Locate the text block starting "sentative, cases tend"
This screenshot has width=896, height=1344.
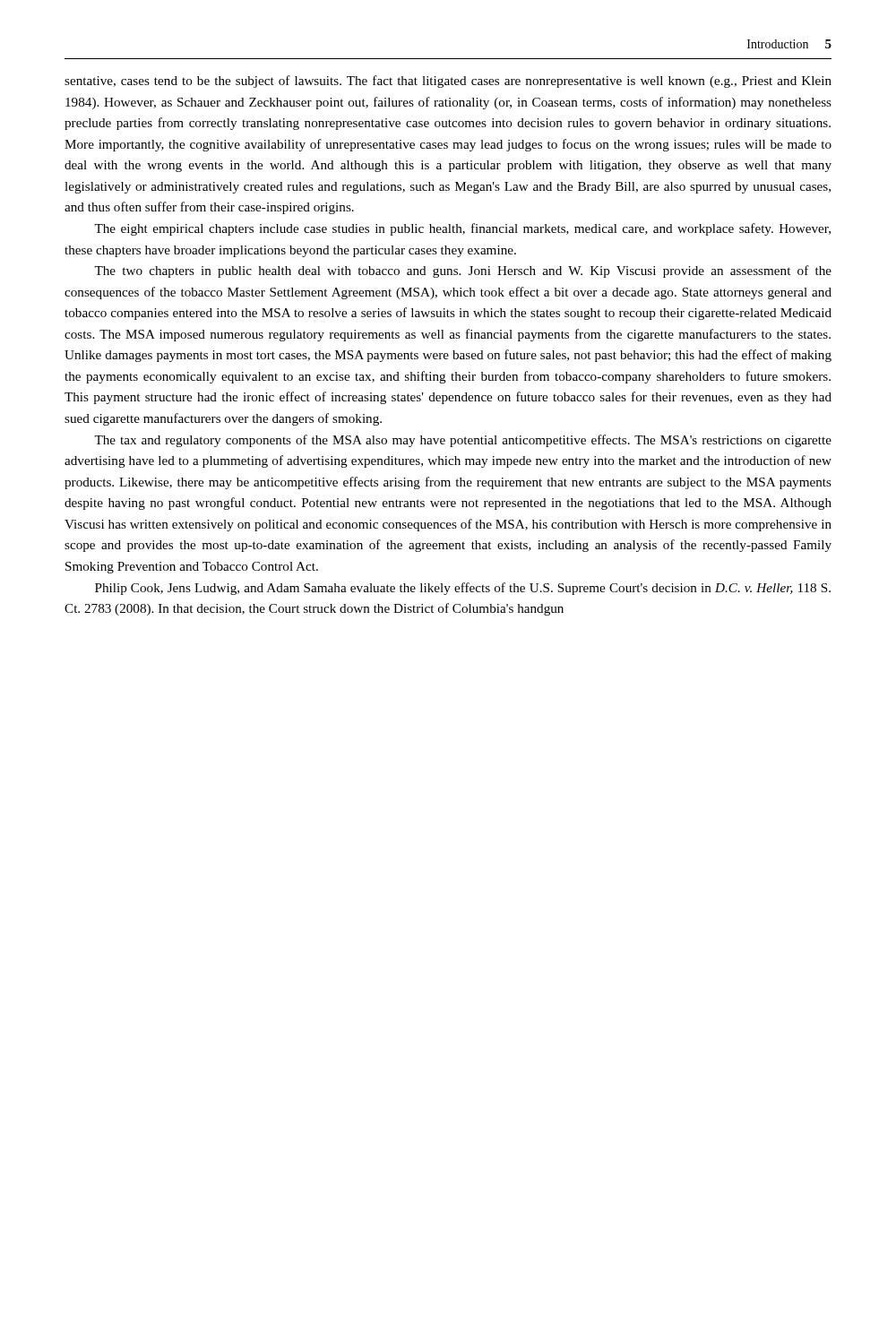pos(448,144)
